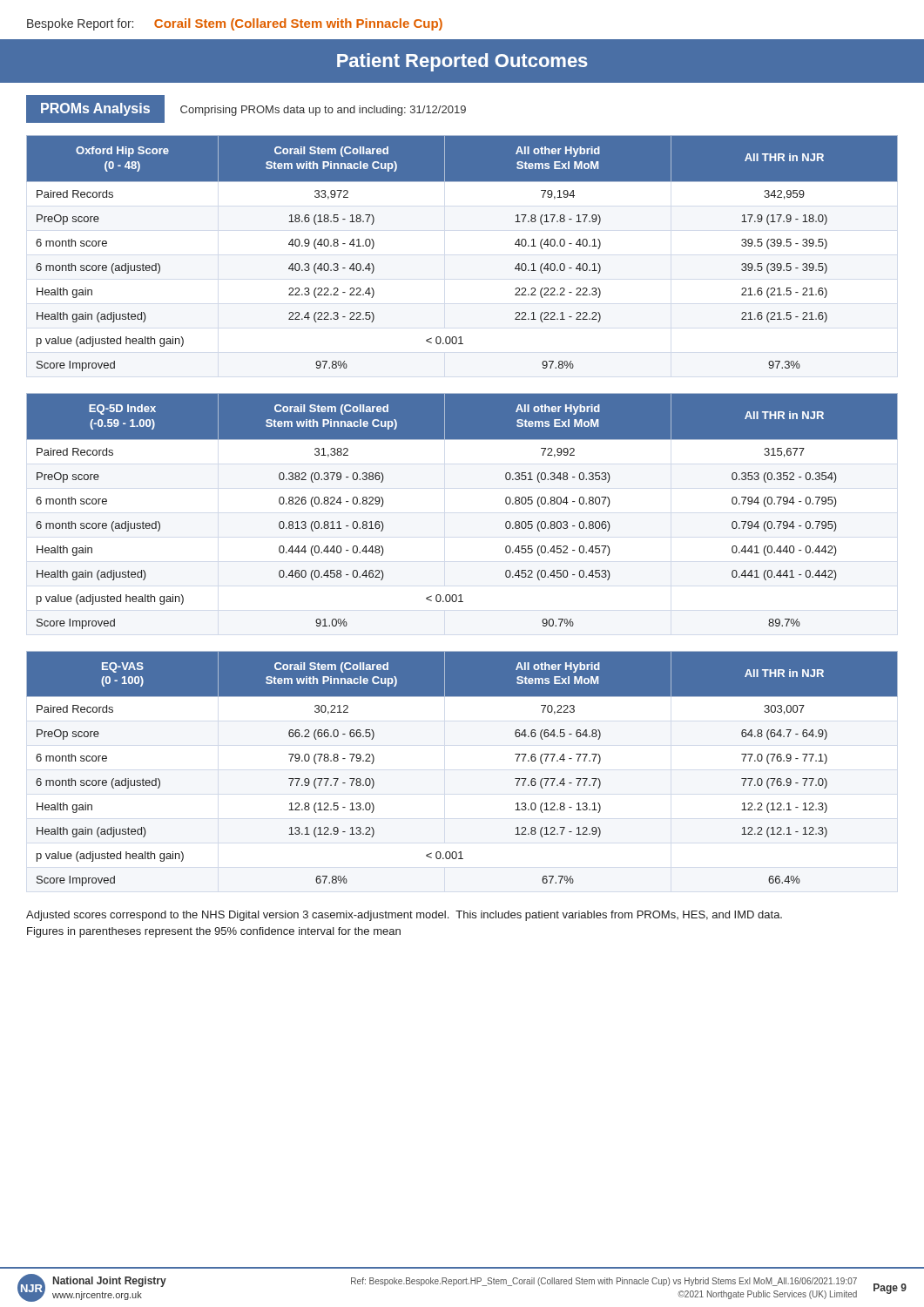
Task: Select the text block that reads "Figures in parentheses"
Action: click(x=214, y=931)
